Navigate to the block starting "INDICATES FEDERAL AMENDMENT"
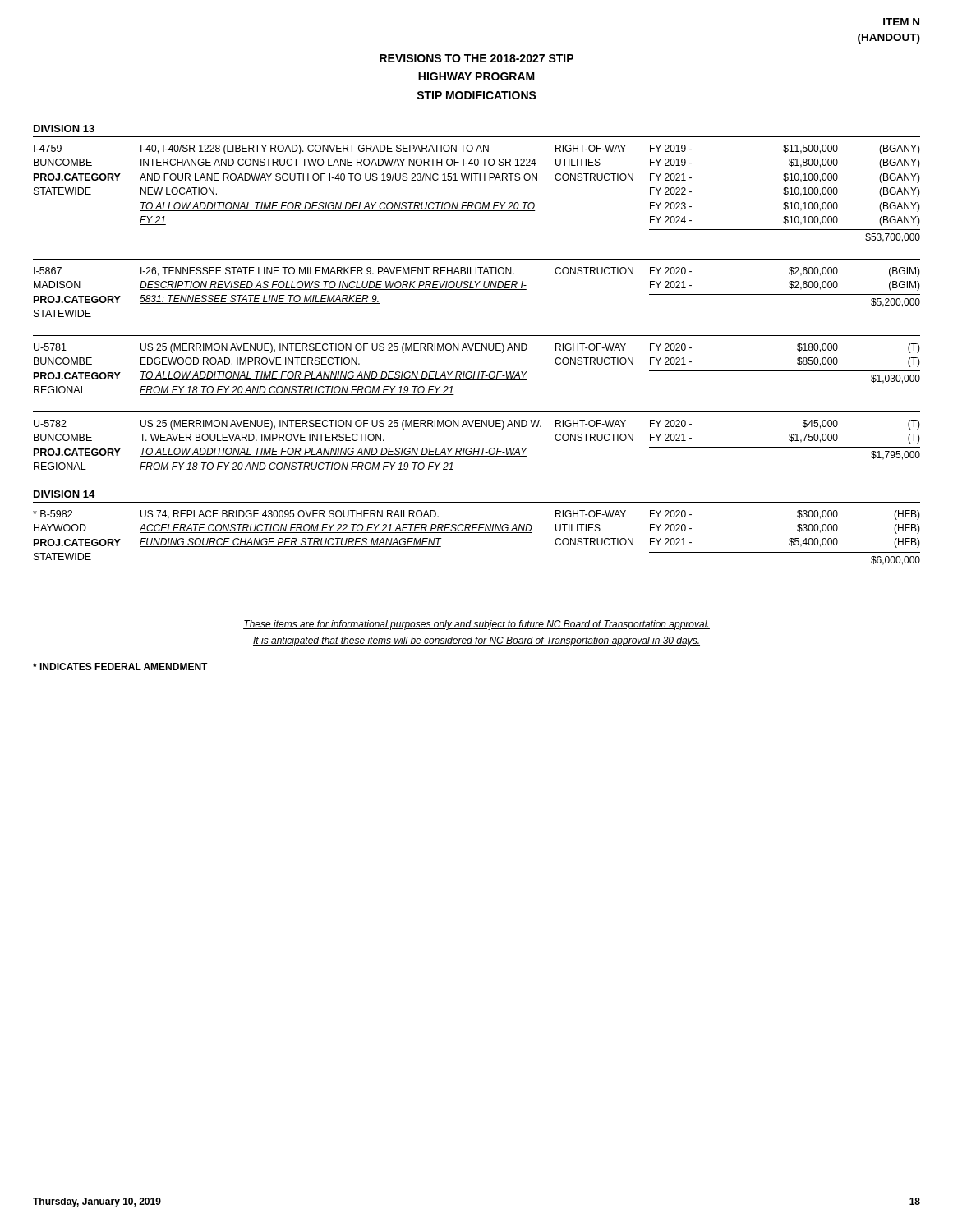The width and height of the screenshot is (953, 1232). click(120, 667)
